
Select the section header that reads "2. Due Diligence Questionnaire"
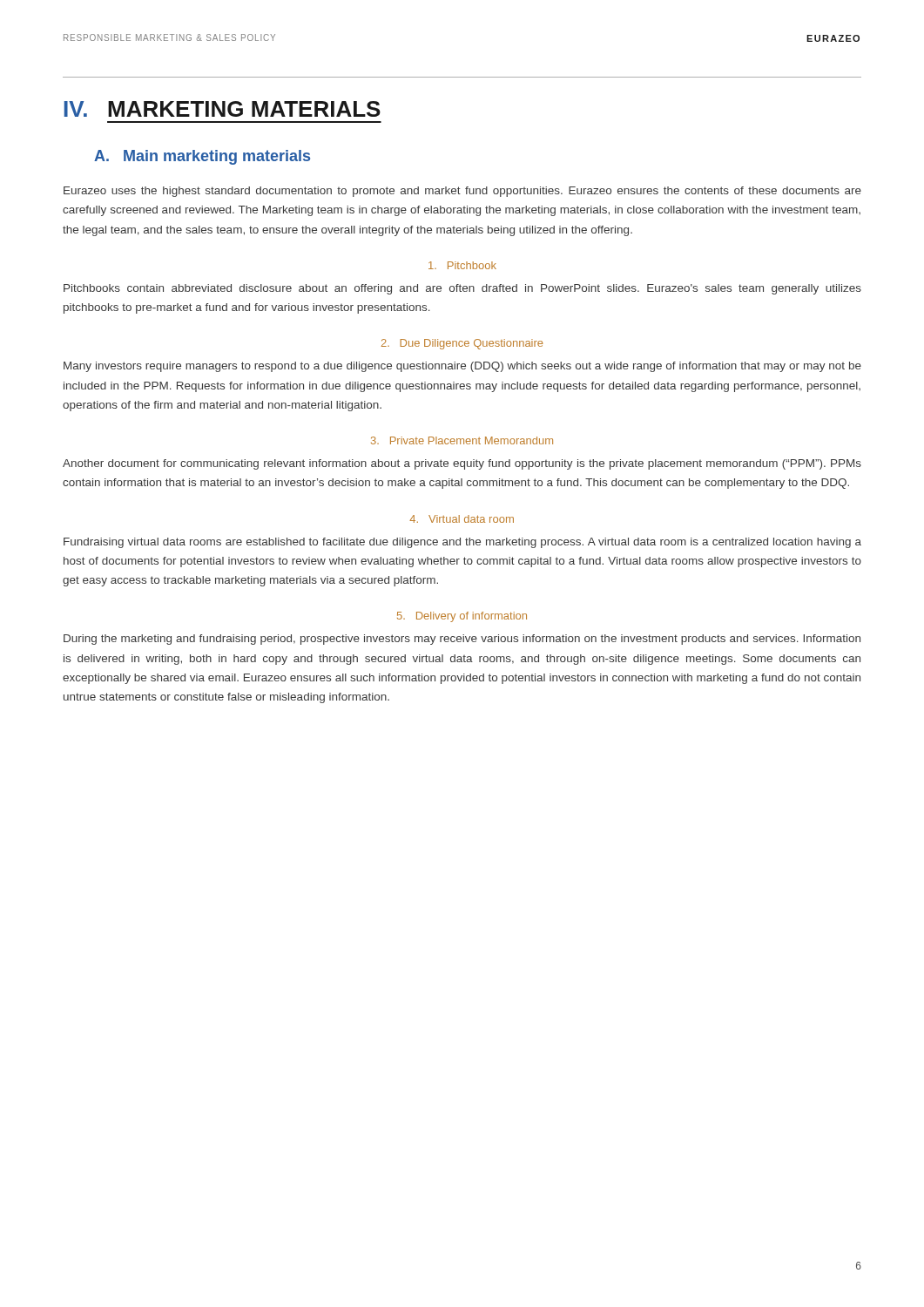[x=462, y=343]
